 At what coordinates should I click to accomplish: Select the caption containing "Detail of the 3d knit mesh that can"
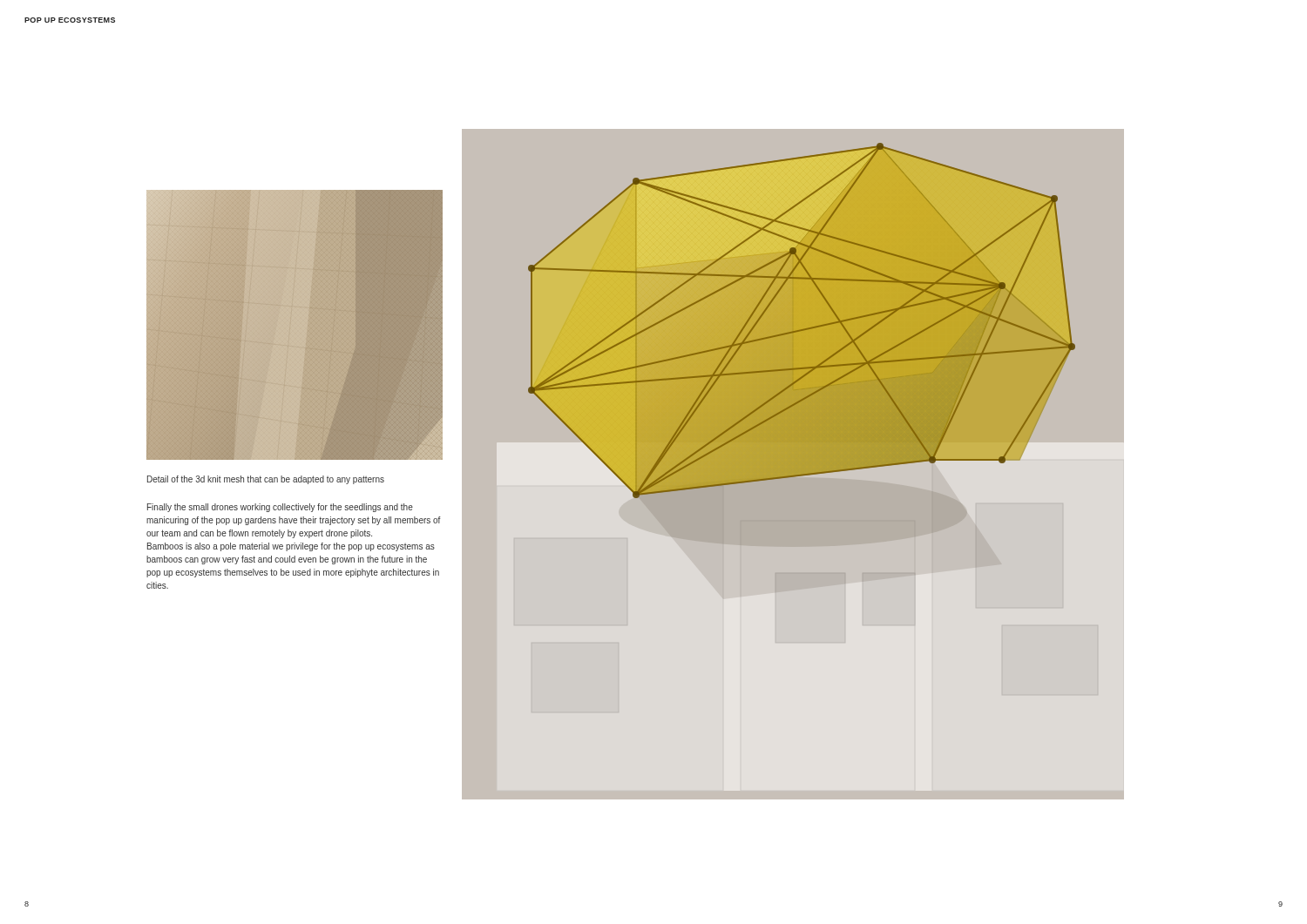coord(265,479)
